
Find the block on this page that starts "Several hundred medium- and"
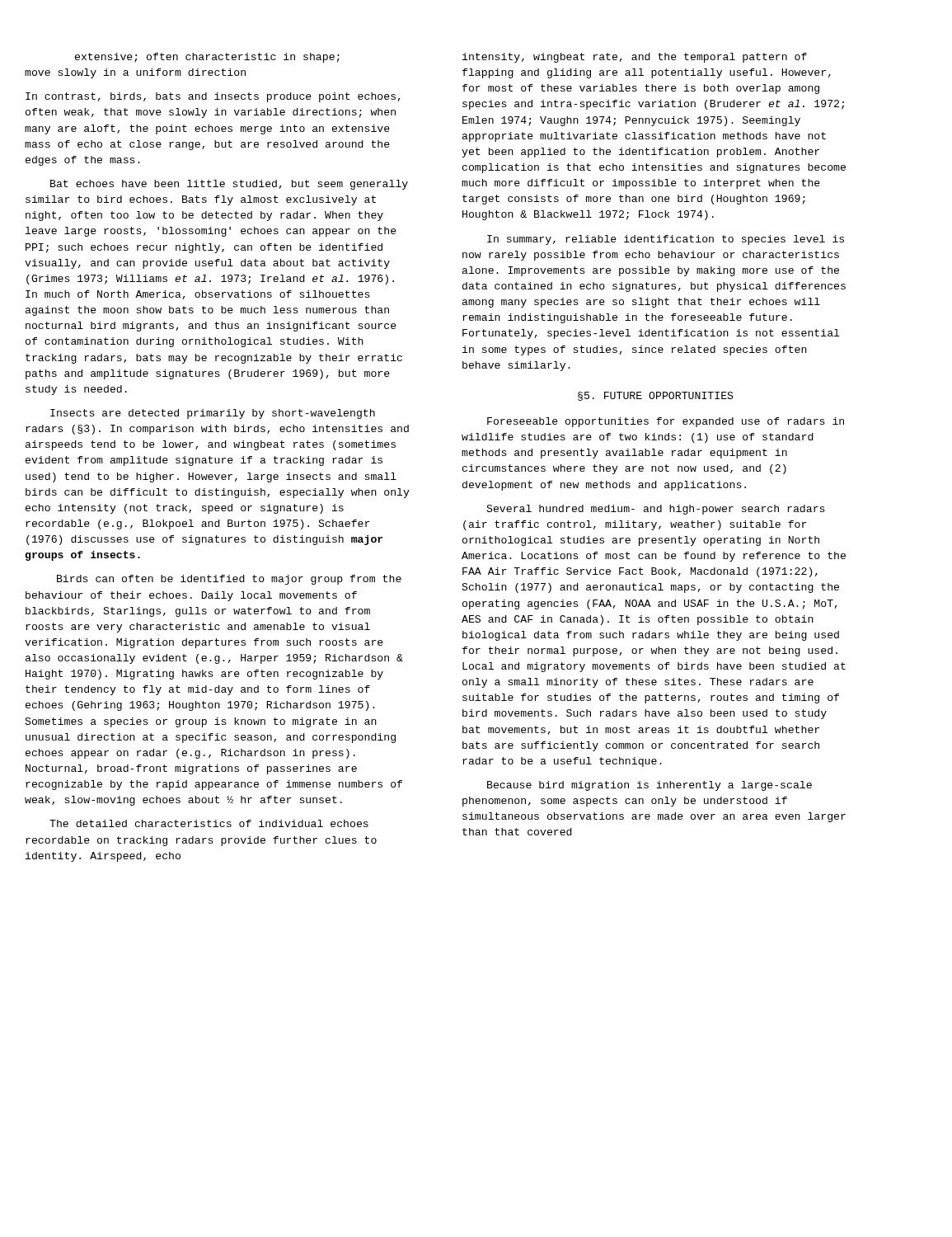(654, 635)
